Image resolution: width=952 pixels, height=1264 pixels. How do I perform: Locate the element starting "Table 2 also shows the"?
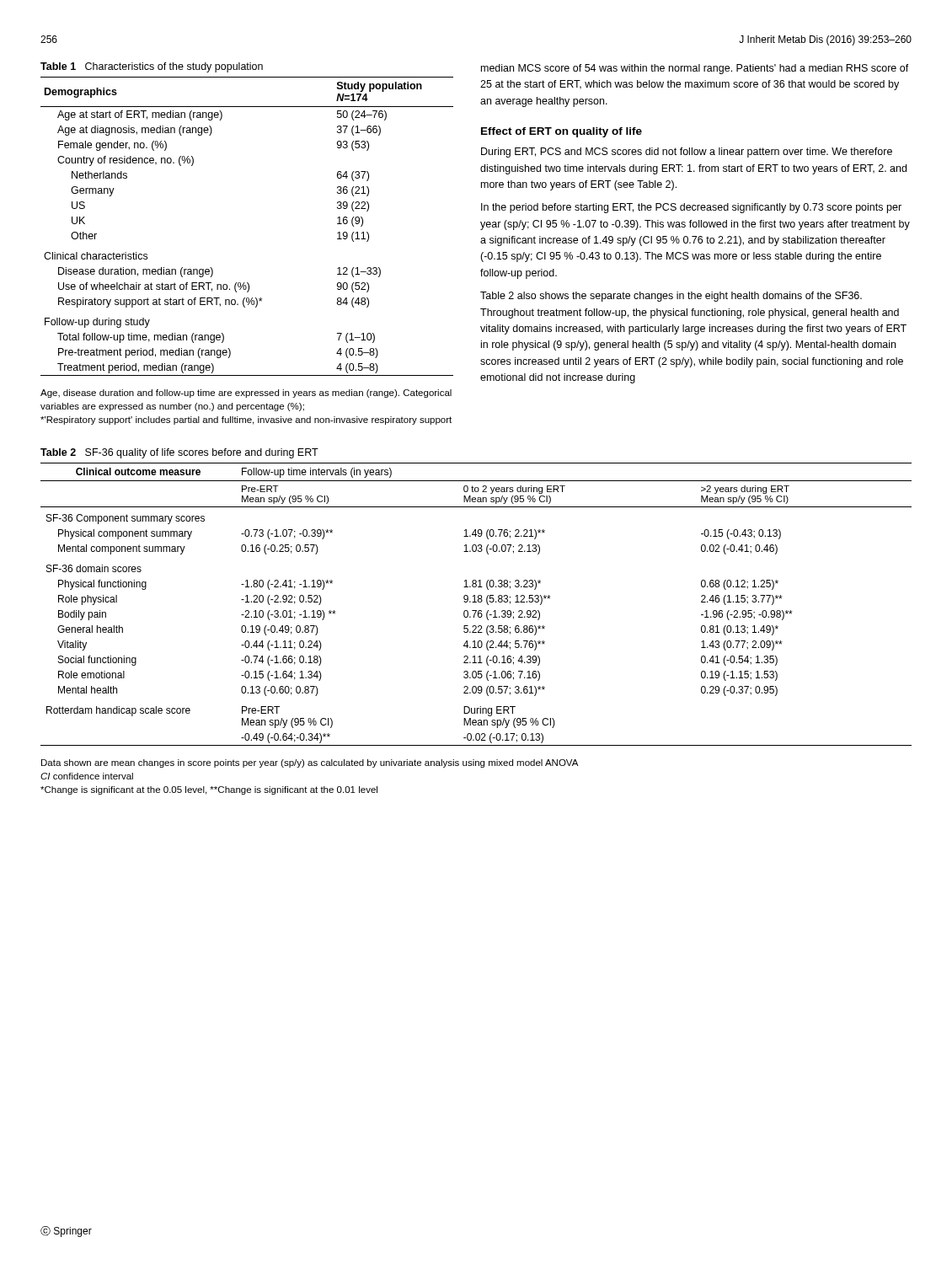(693, 337)
